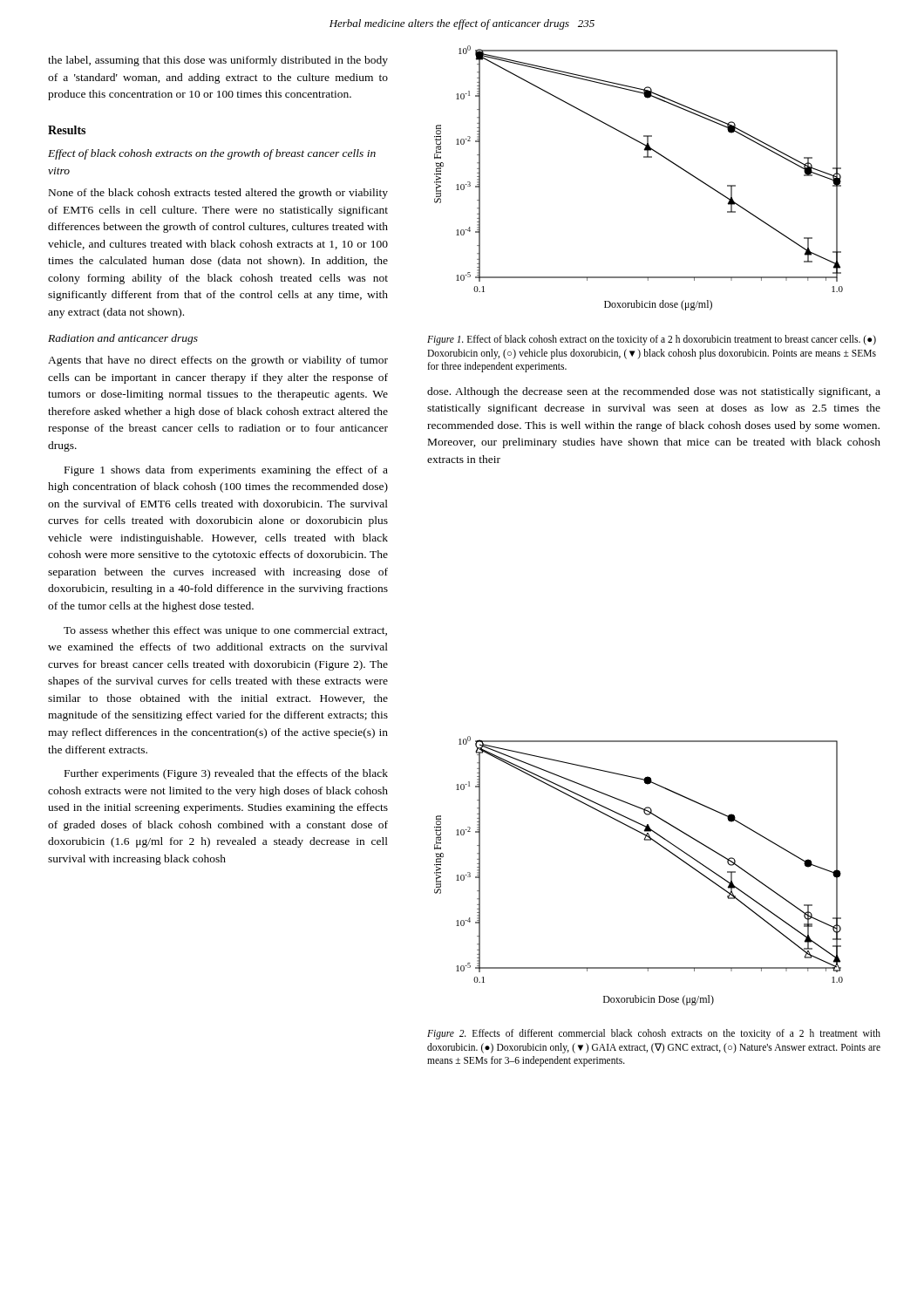This screenshot has width=924, height=1308.
Task: Select the text block that says "Agents that have no direct effects"
Action: [x=218, y=609]
